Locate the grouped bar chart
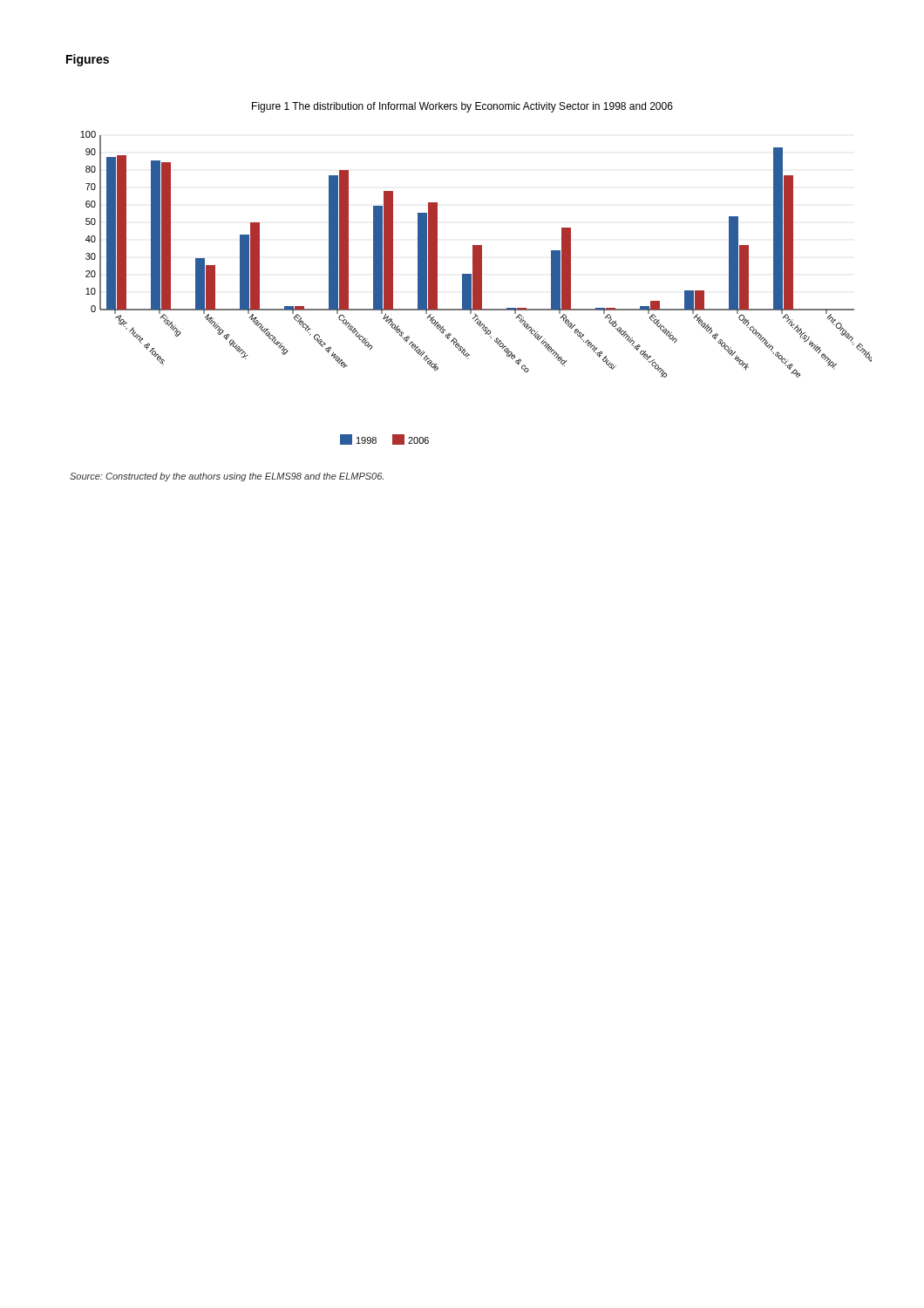The image size is (924, 1308). pos(462,288)
